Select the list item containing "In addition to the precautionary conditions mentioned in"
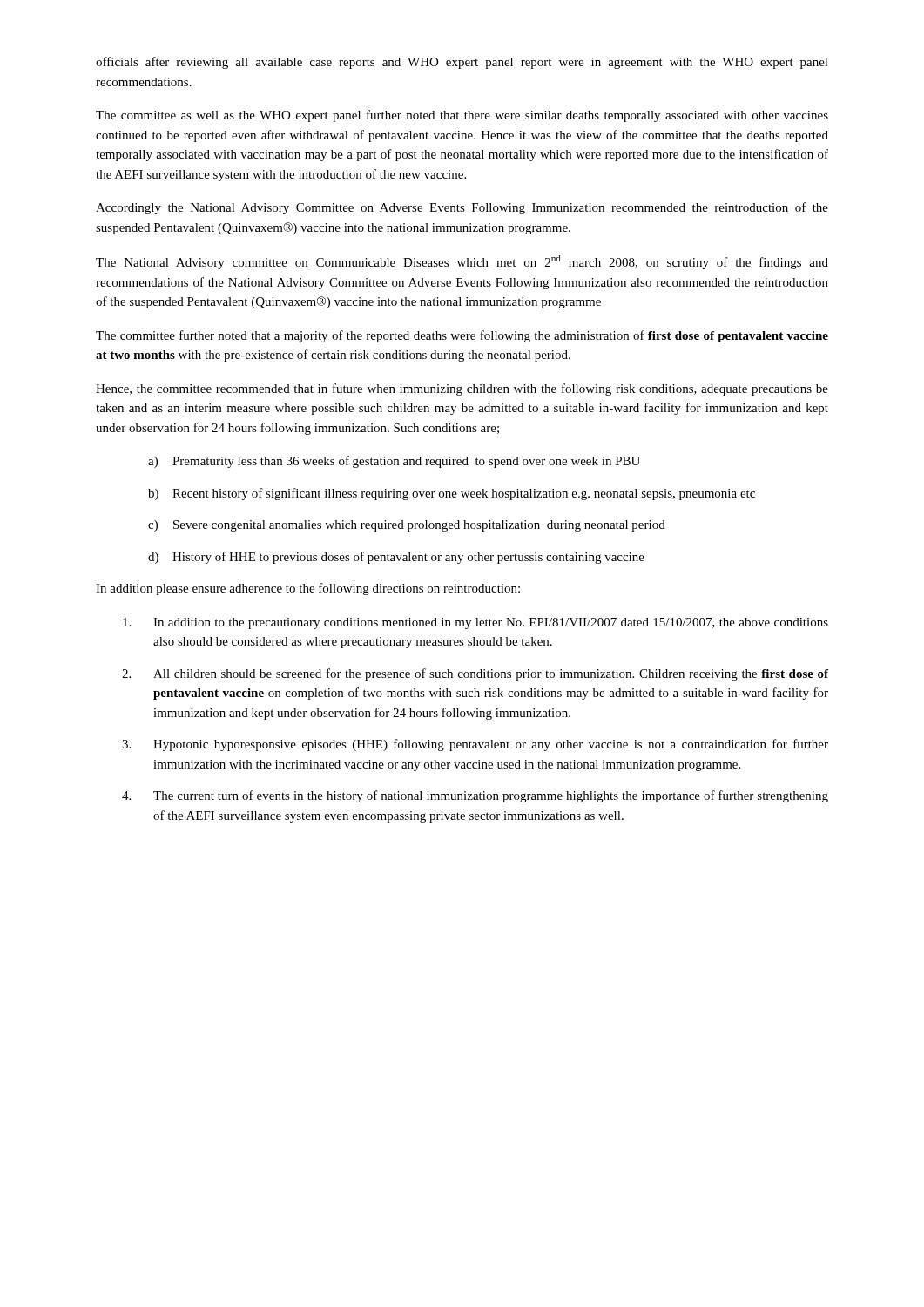Image resolution: width=924 pixels, height=1307 pixels. (475, 632)
